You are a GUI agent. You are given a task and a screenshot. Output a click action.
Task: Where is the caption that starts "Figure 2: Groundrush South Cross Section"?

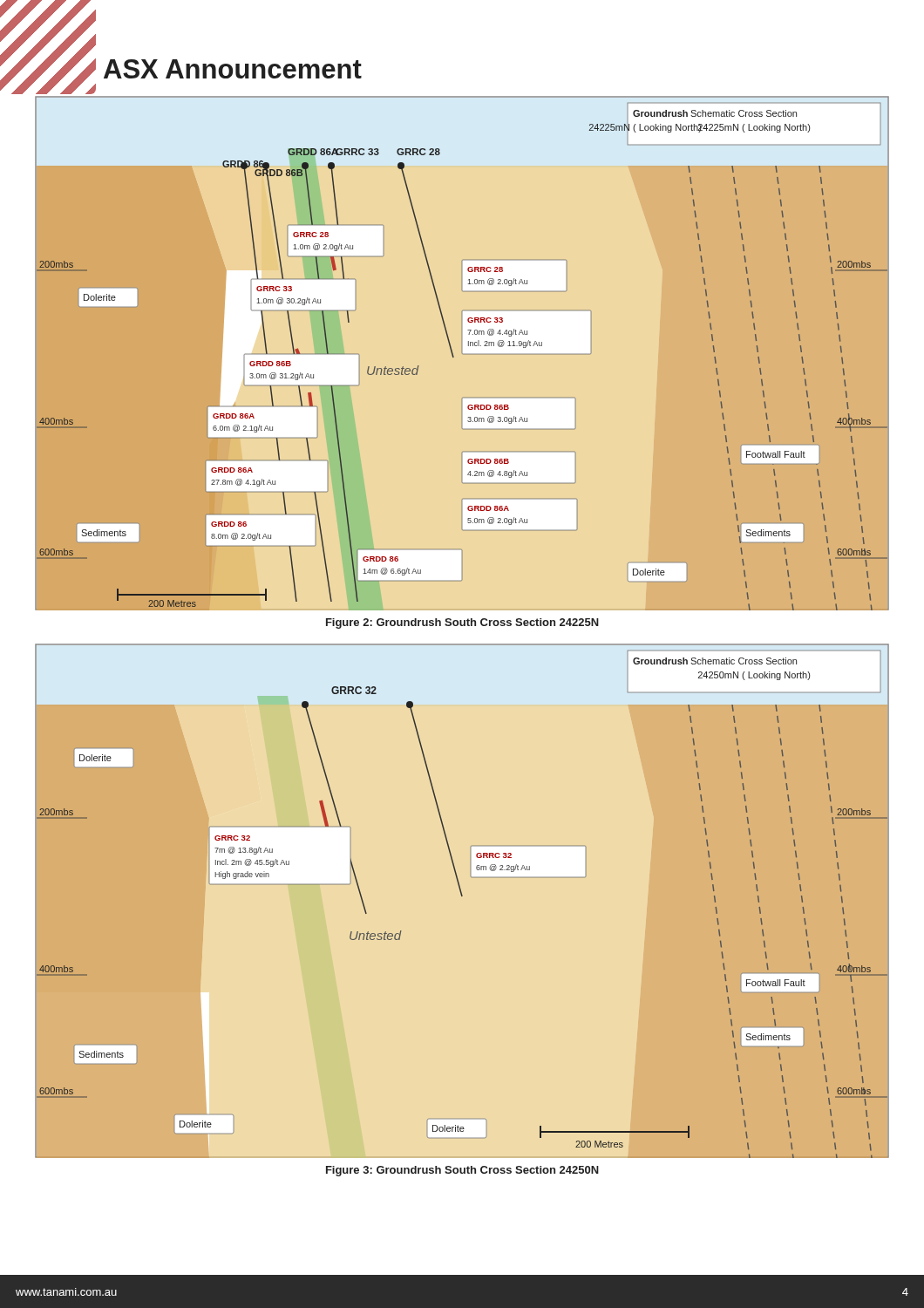pyautogui.click(x=462, y=622)
